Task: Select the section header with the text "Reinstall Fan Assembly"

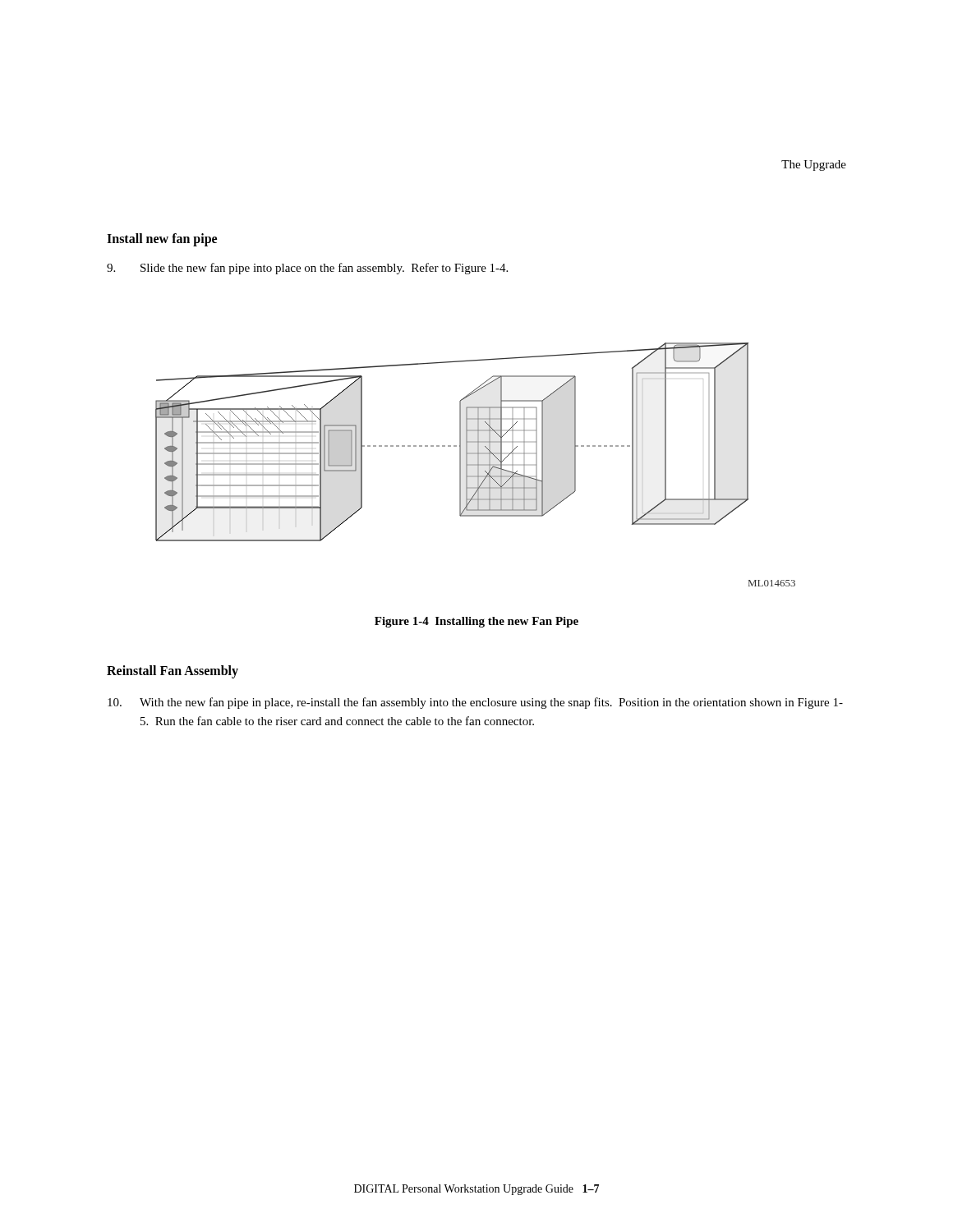Action: pyautogui.click(x=173, y=671)
